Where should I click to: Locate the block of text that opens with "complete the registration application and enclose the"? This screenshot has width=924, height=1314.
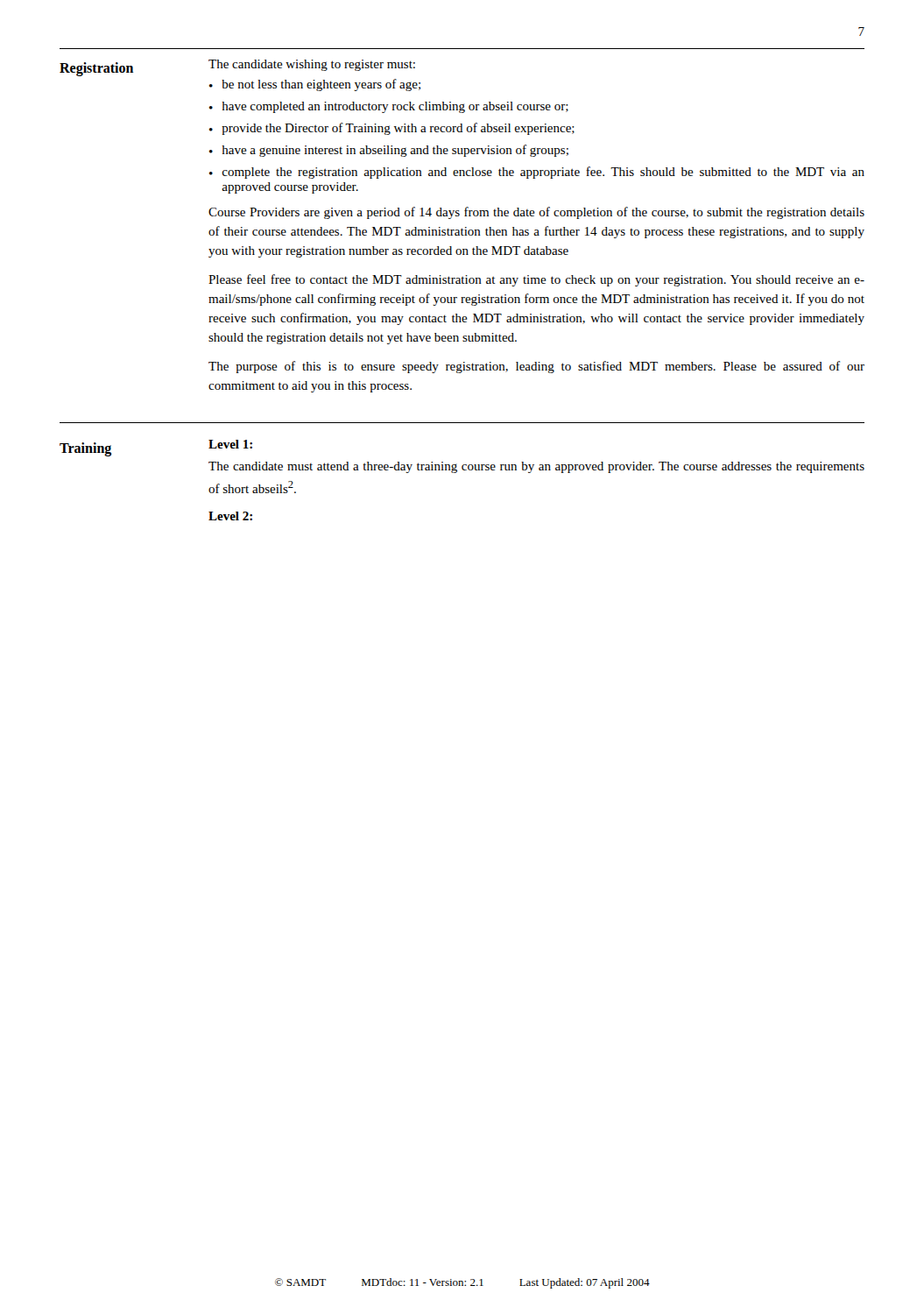click(543, 180)
